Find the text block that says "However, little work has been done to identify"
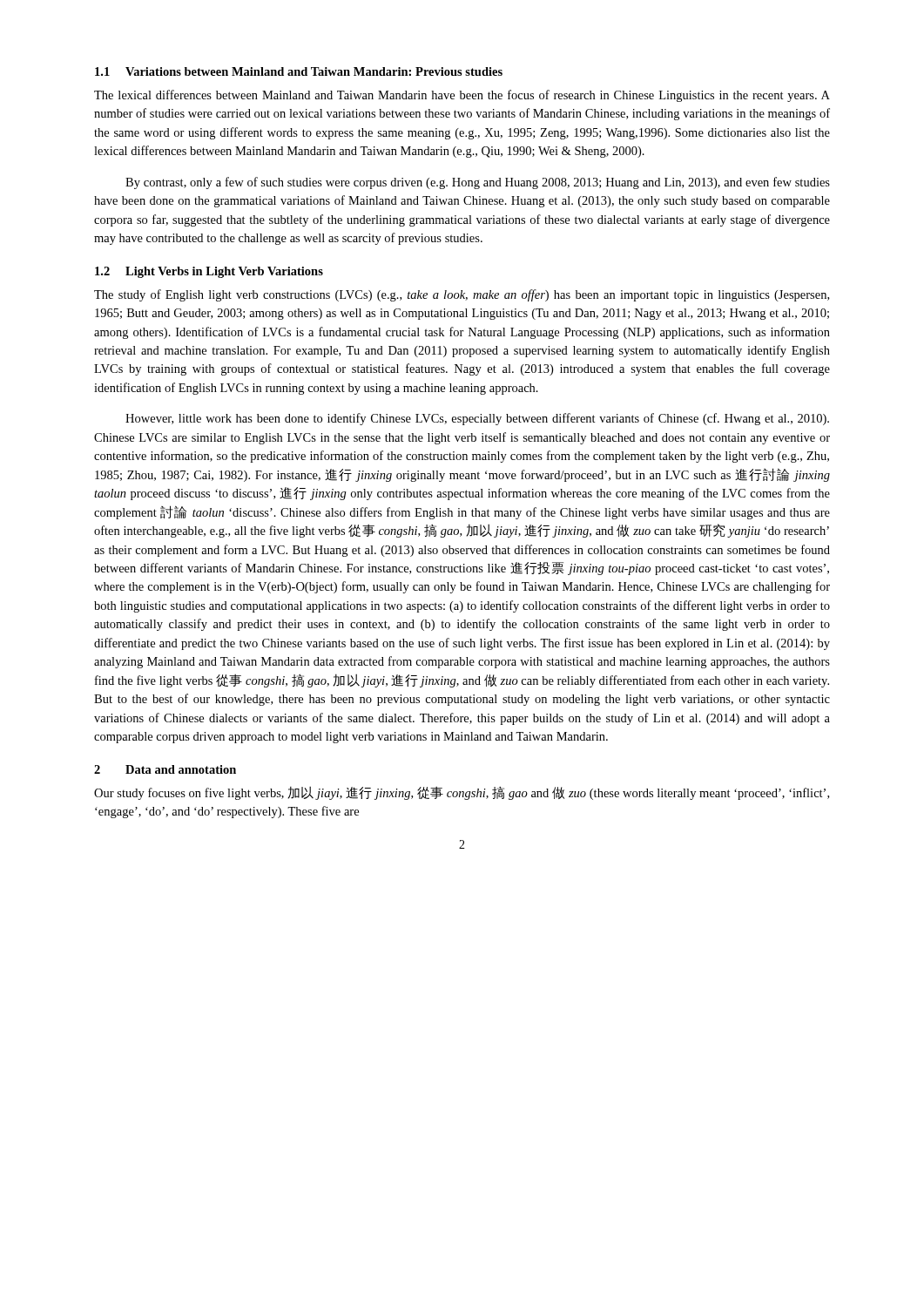 pos(462,577)
